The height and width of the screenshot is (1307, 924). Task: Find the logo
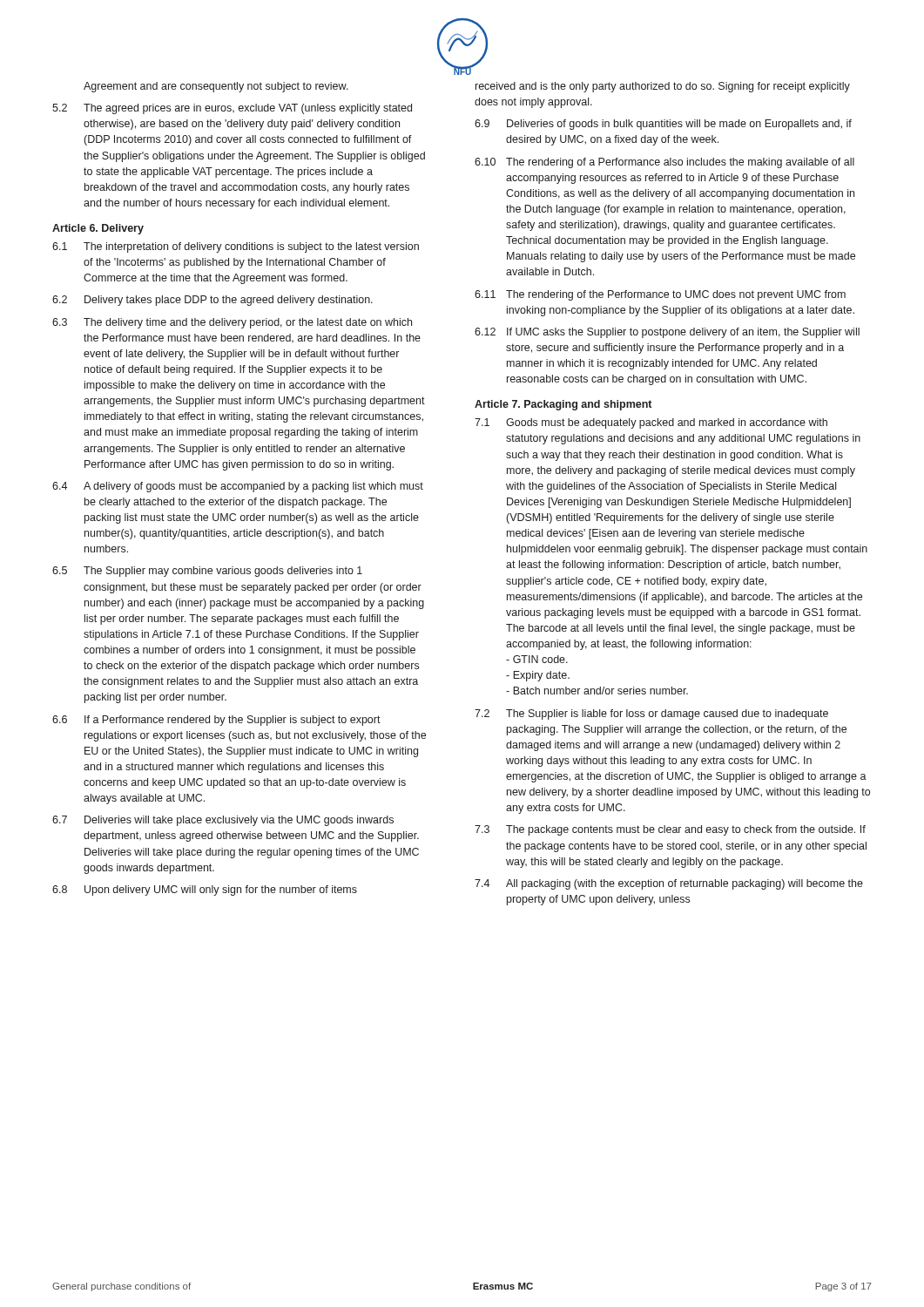point(462,49)
